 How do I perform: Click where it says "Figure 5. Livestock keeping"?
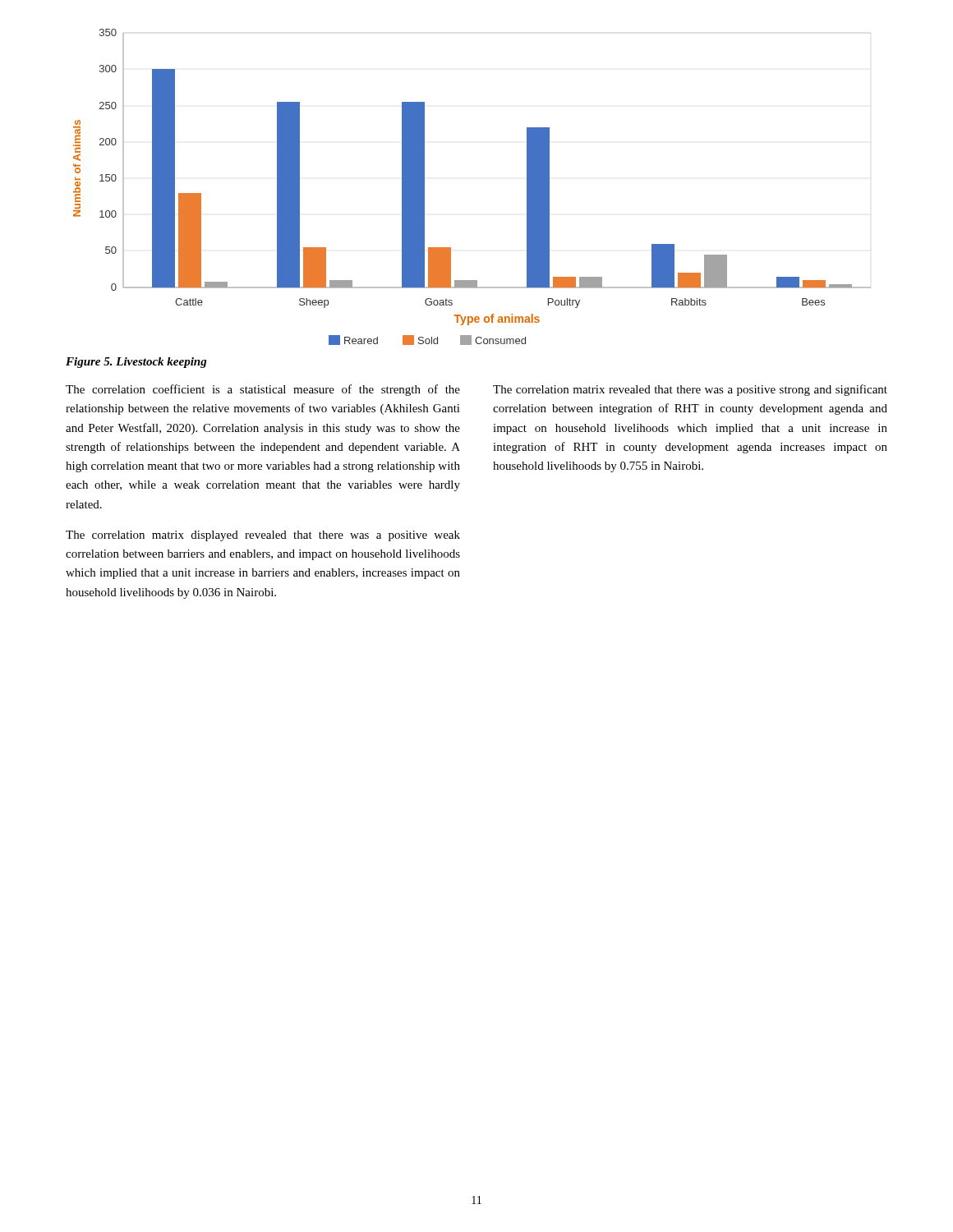point(136,361)
